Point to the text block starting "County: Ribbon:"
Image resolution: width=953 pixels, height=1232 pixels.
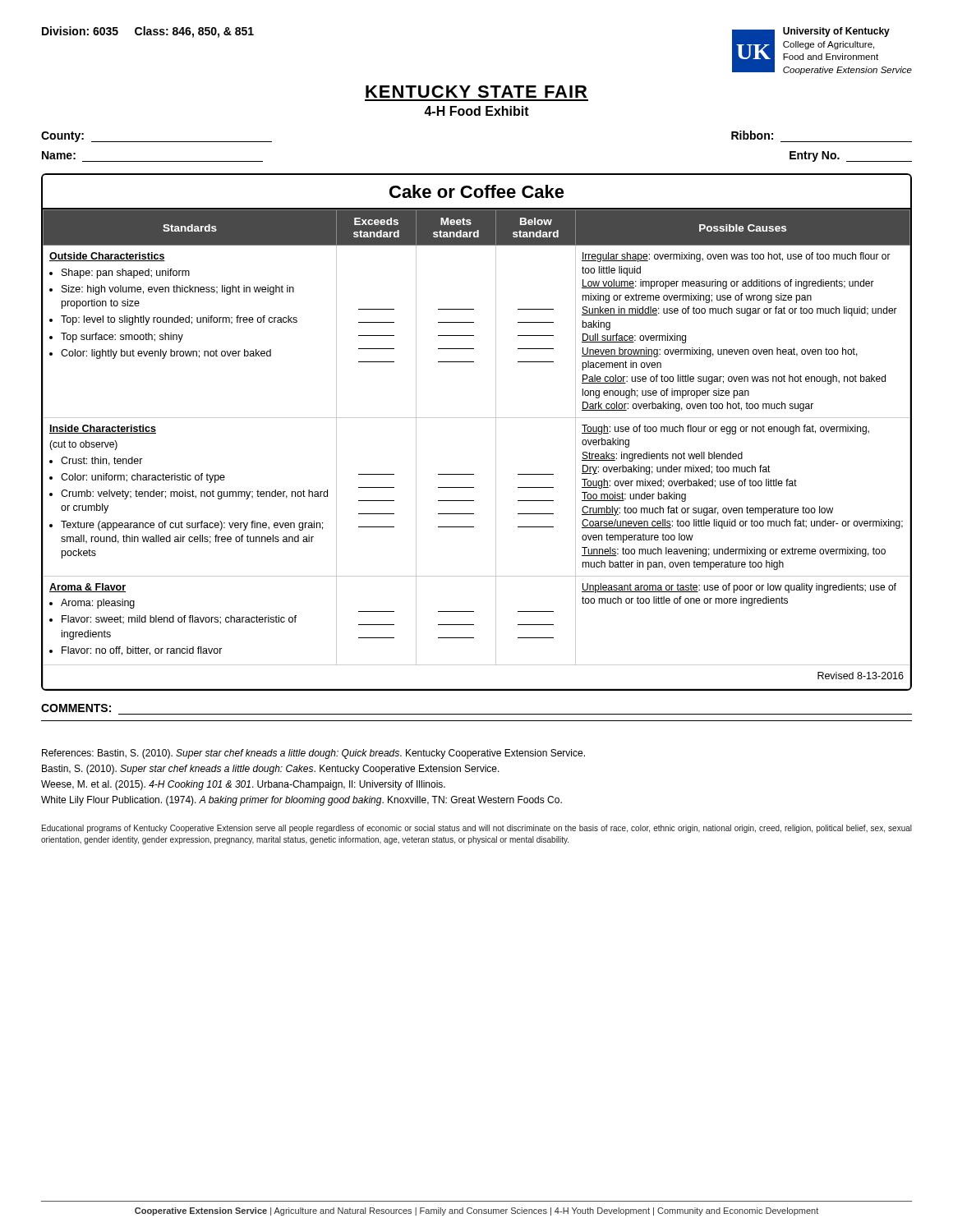click(x=59, y=136)
